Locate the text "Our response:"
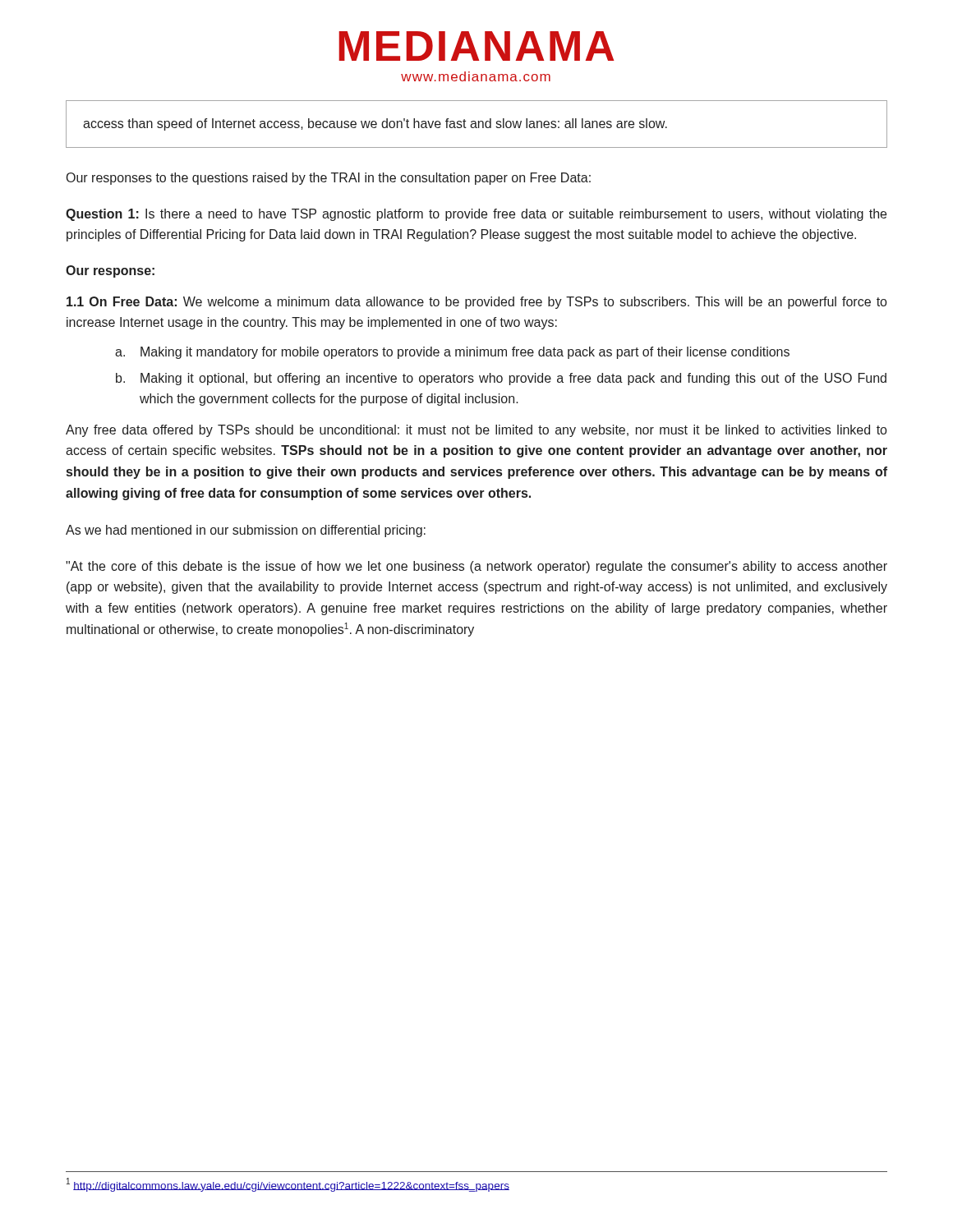Image resolution: width=953 pixels, height=1232 pixels. tap(111, 270)
